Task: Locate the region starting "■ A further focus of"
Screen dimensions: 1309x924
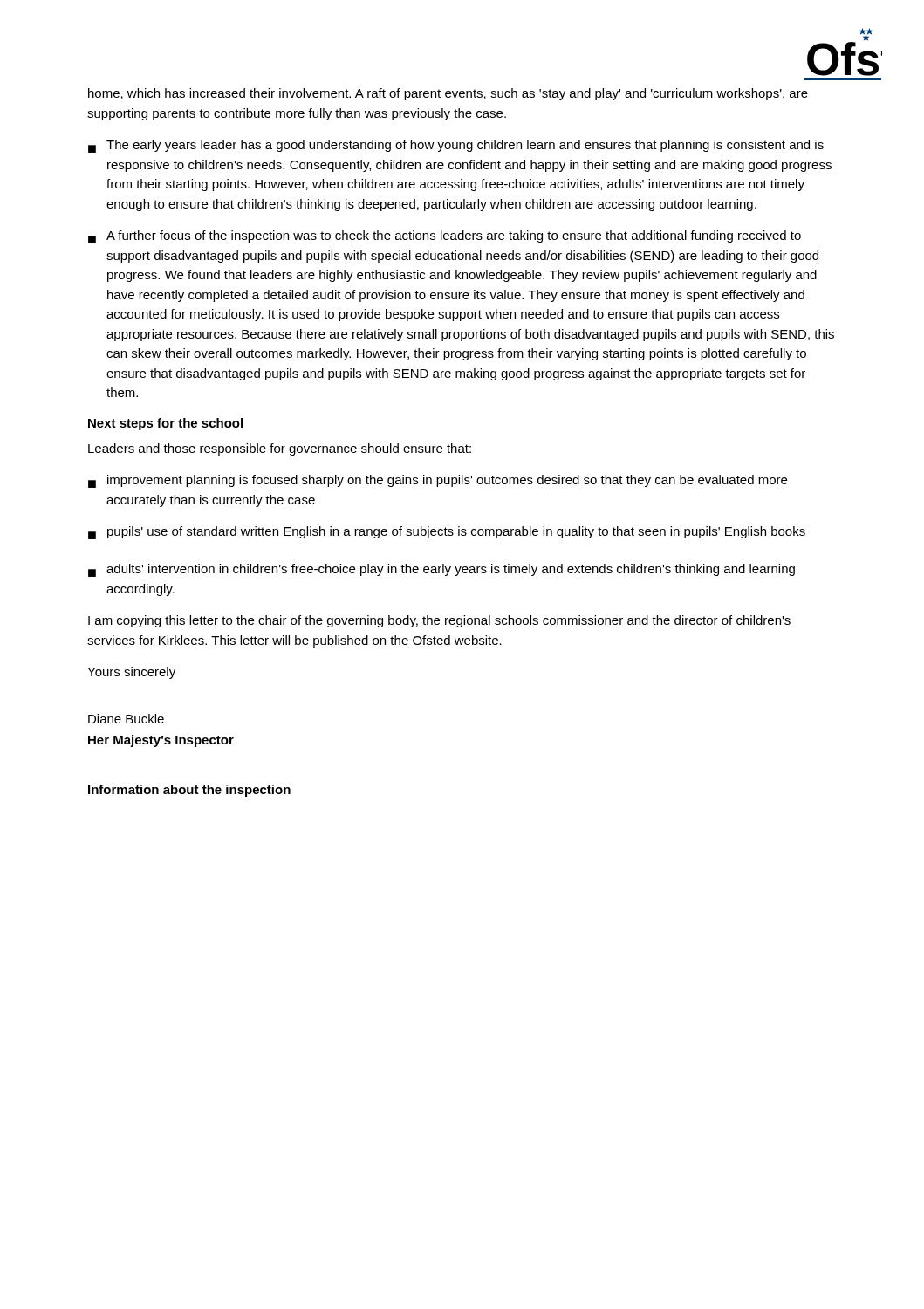Action: click(462, 314)
